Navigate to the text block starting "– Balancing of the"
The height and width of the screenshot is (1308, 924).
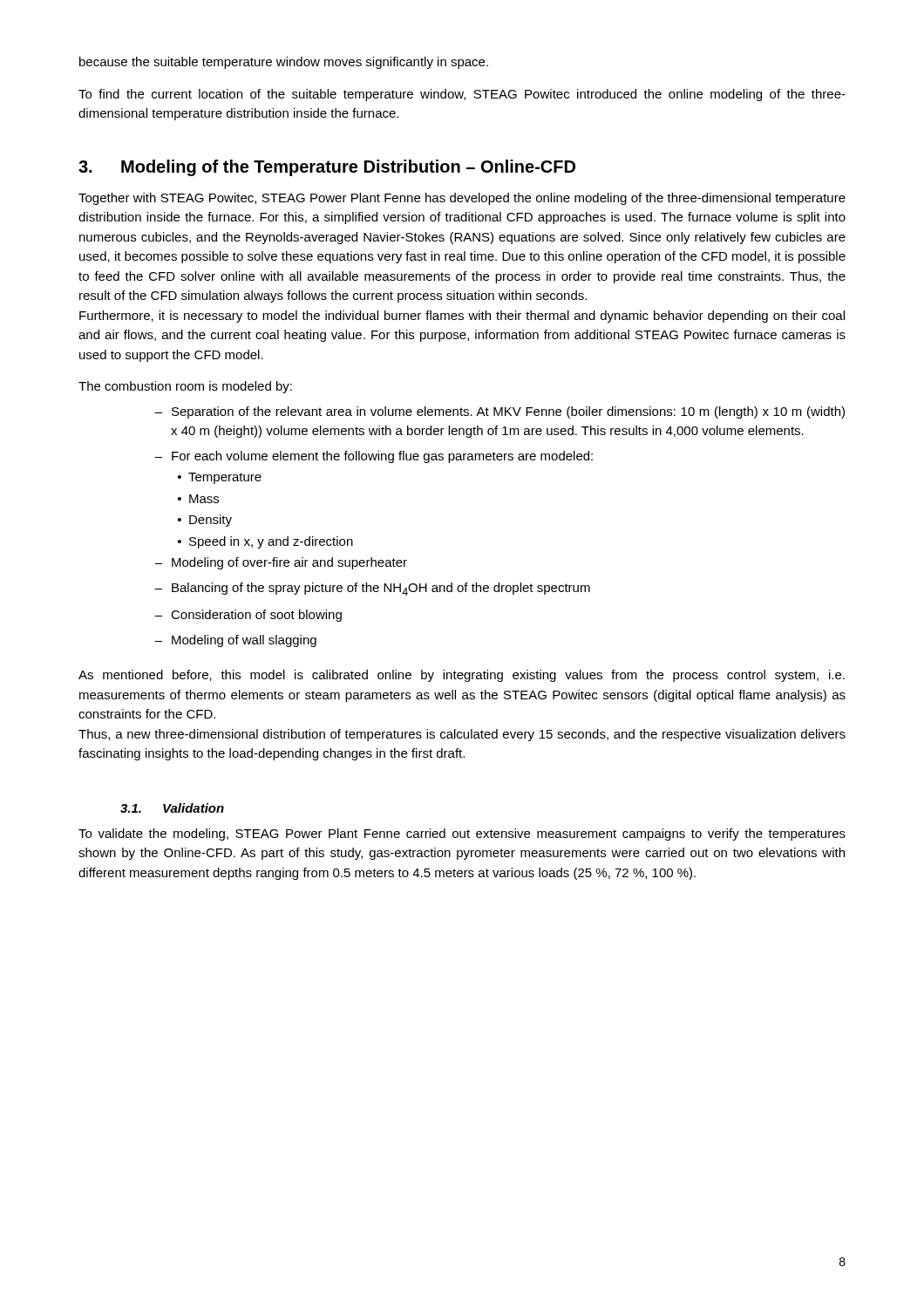pos(488,589)
